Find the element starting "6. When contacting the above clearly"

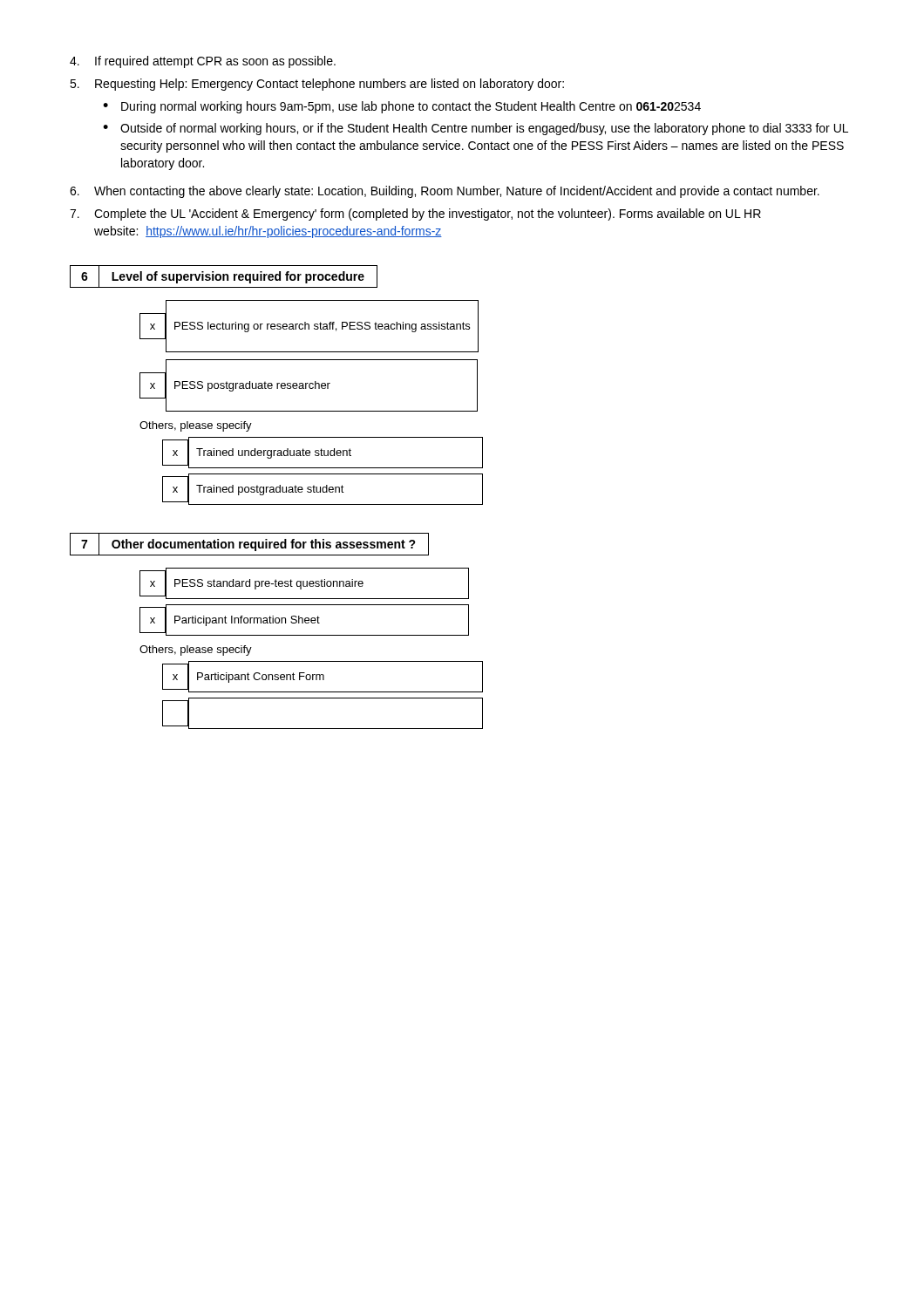pos(445,191)
